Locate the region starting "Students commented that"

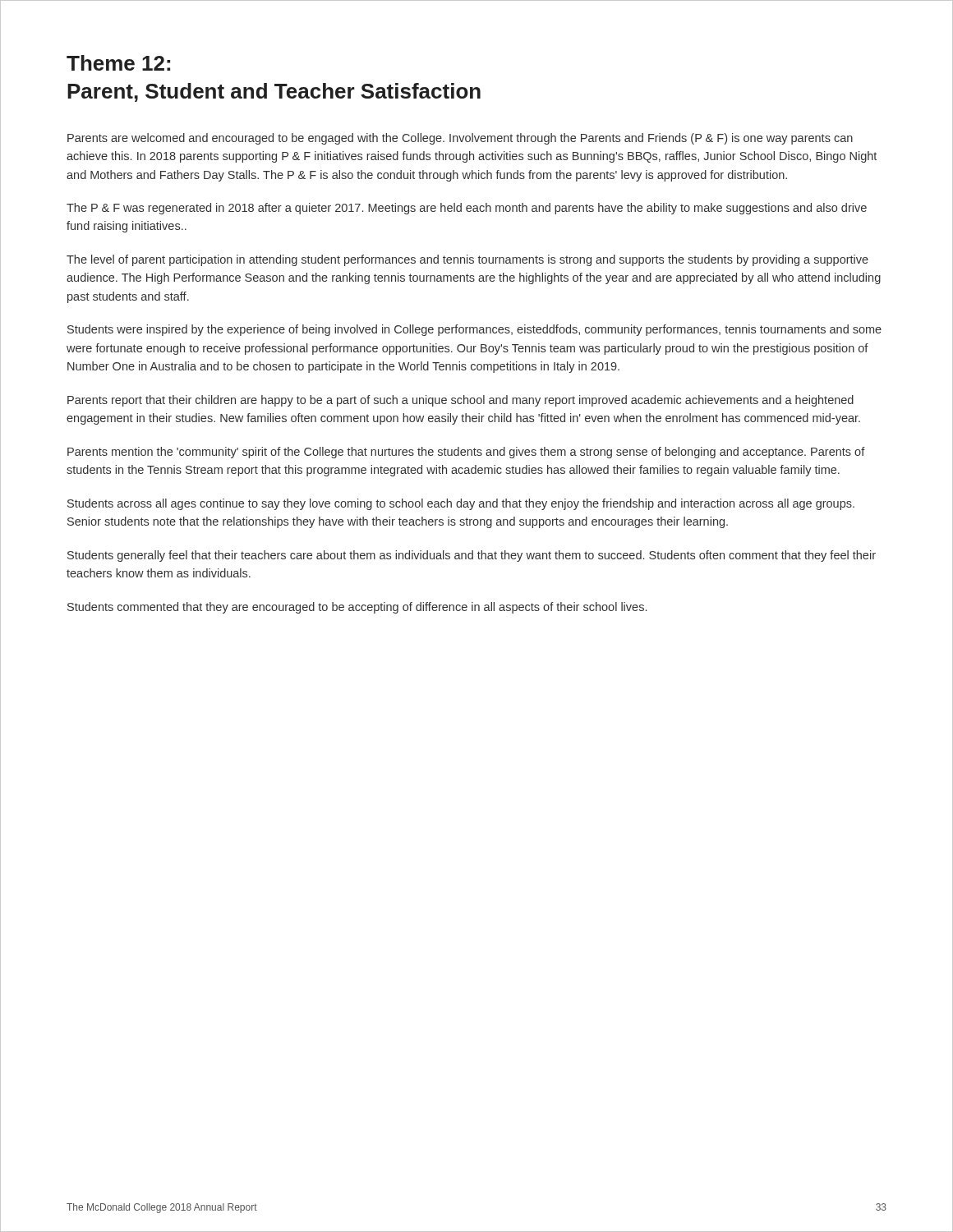357,607
